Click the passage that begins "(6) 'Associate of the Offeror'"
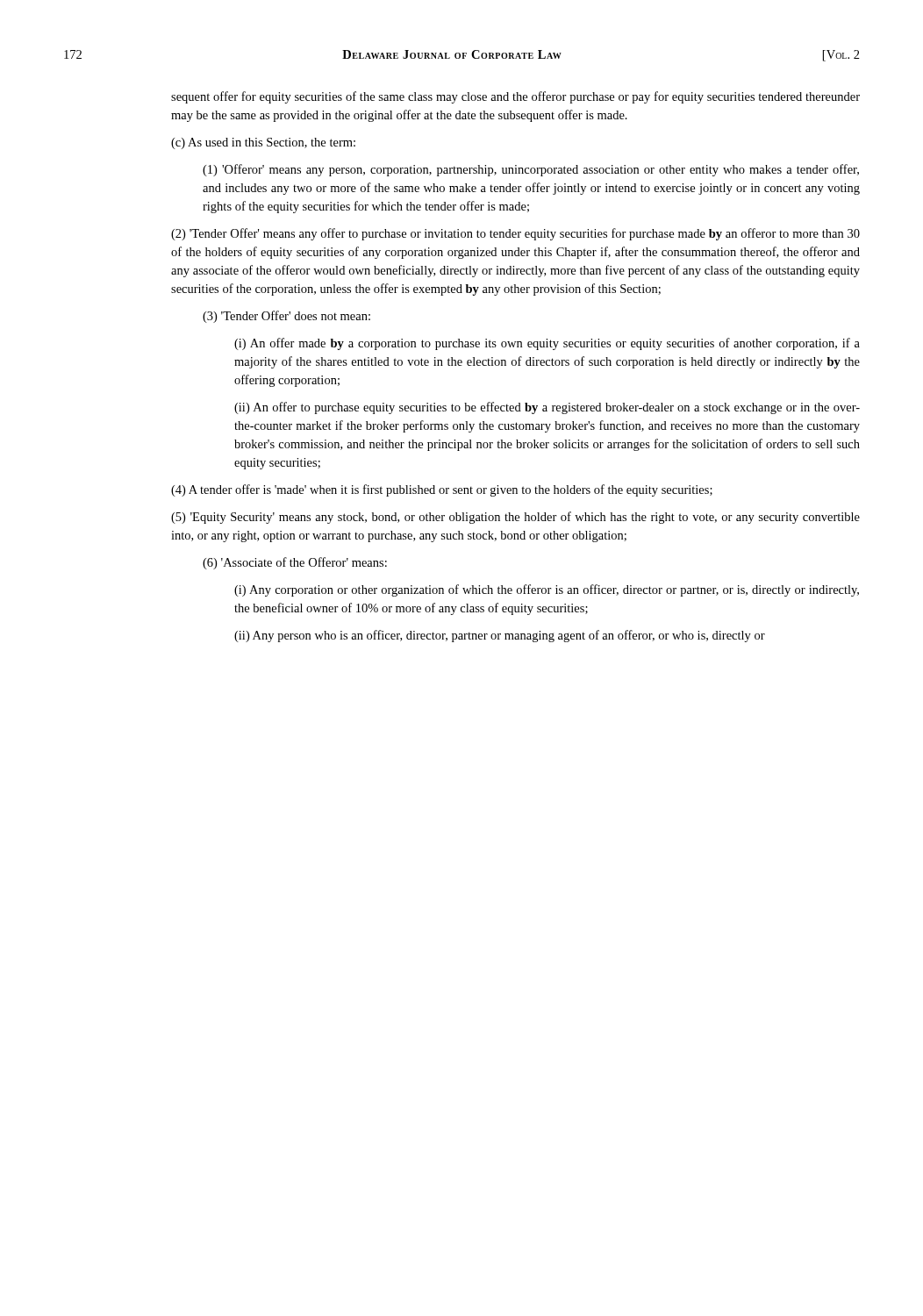The height and width of the screenshot is (1316, 923). 295,563
